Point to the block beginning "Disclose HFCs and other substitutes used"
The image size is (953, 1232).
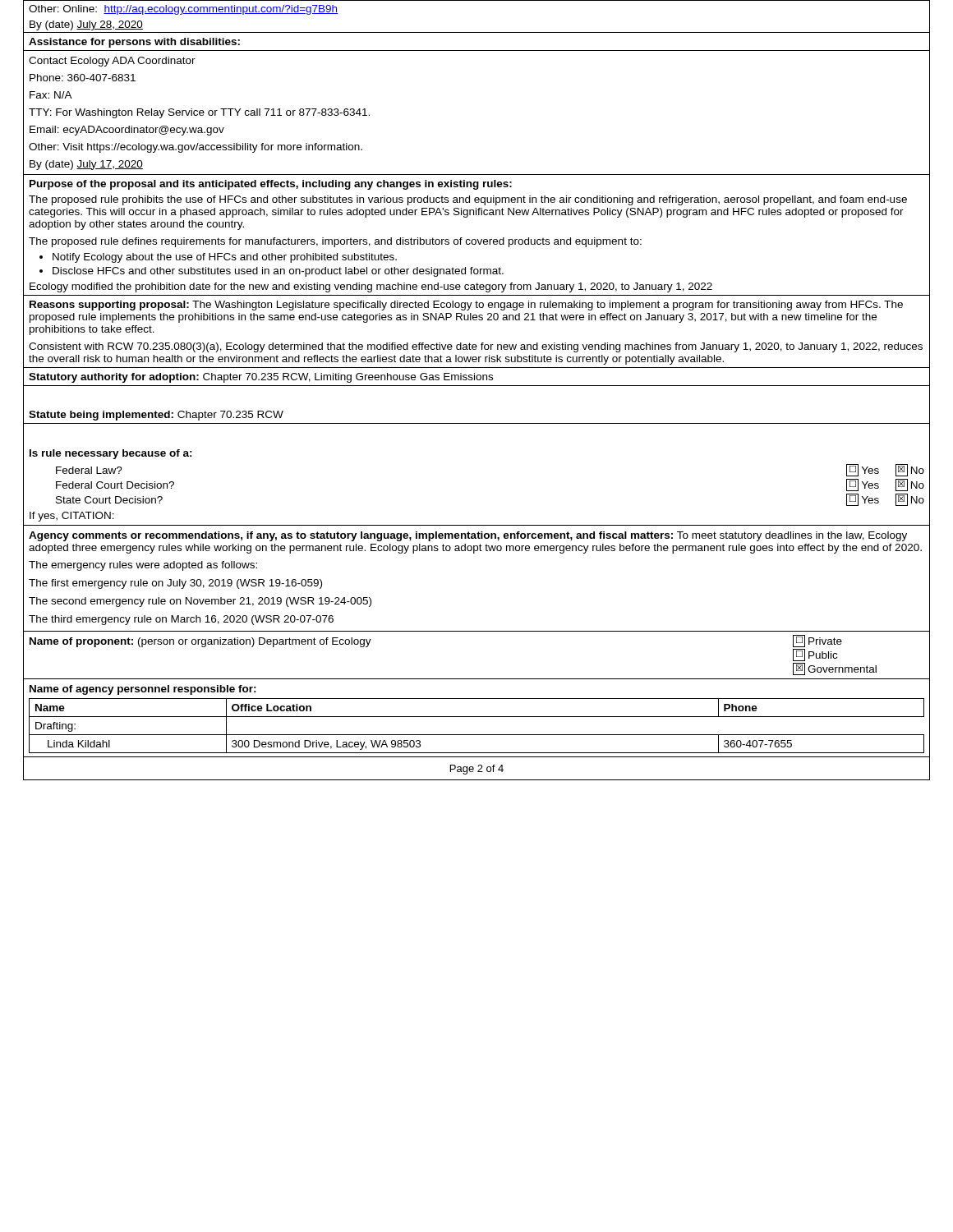pos(278,271)
